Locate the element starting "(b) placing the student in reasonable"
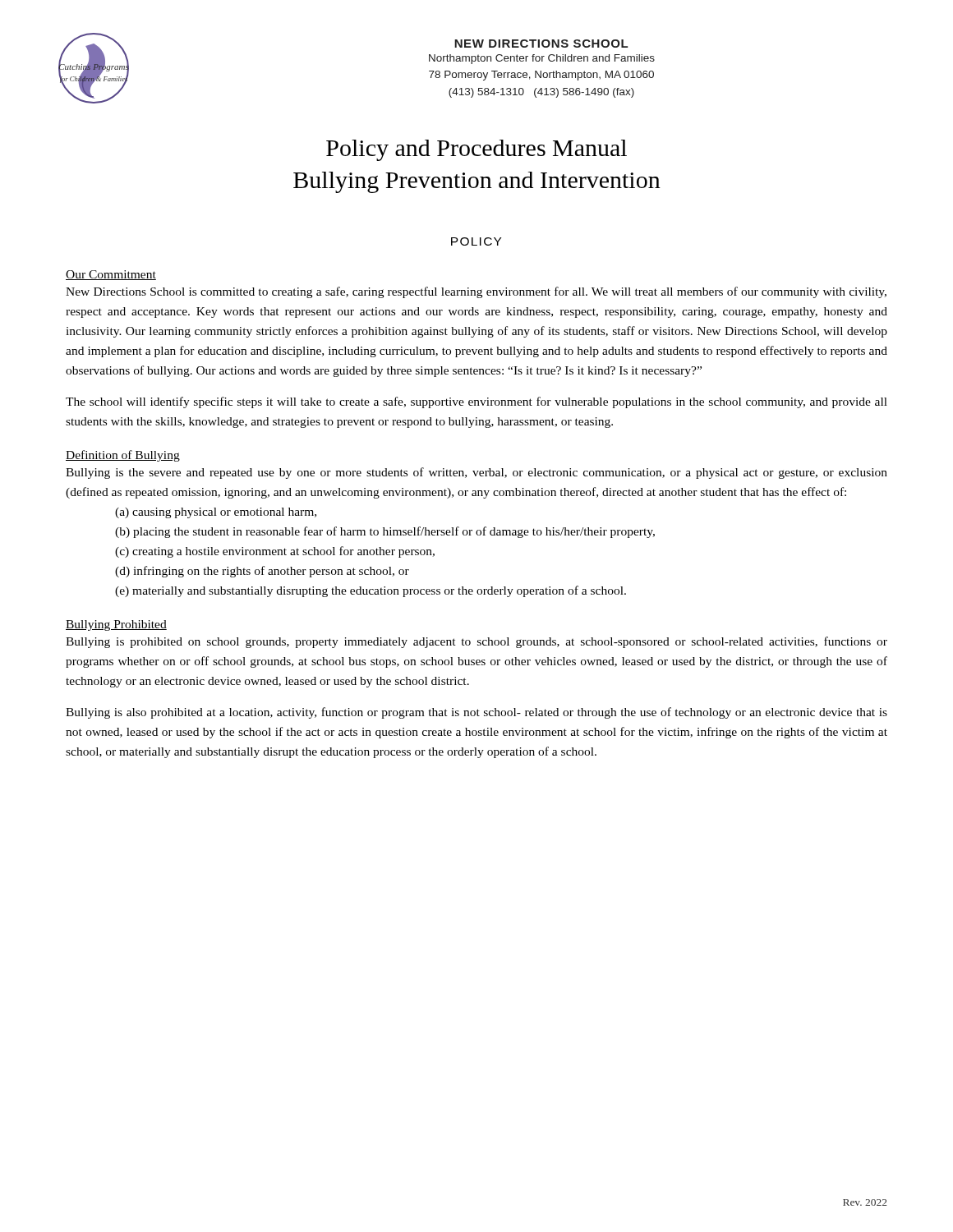Image resolution: width=953 pixels, height=1232 pixels. (385, 531)
